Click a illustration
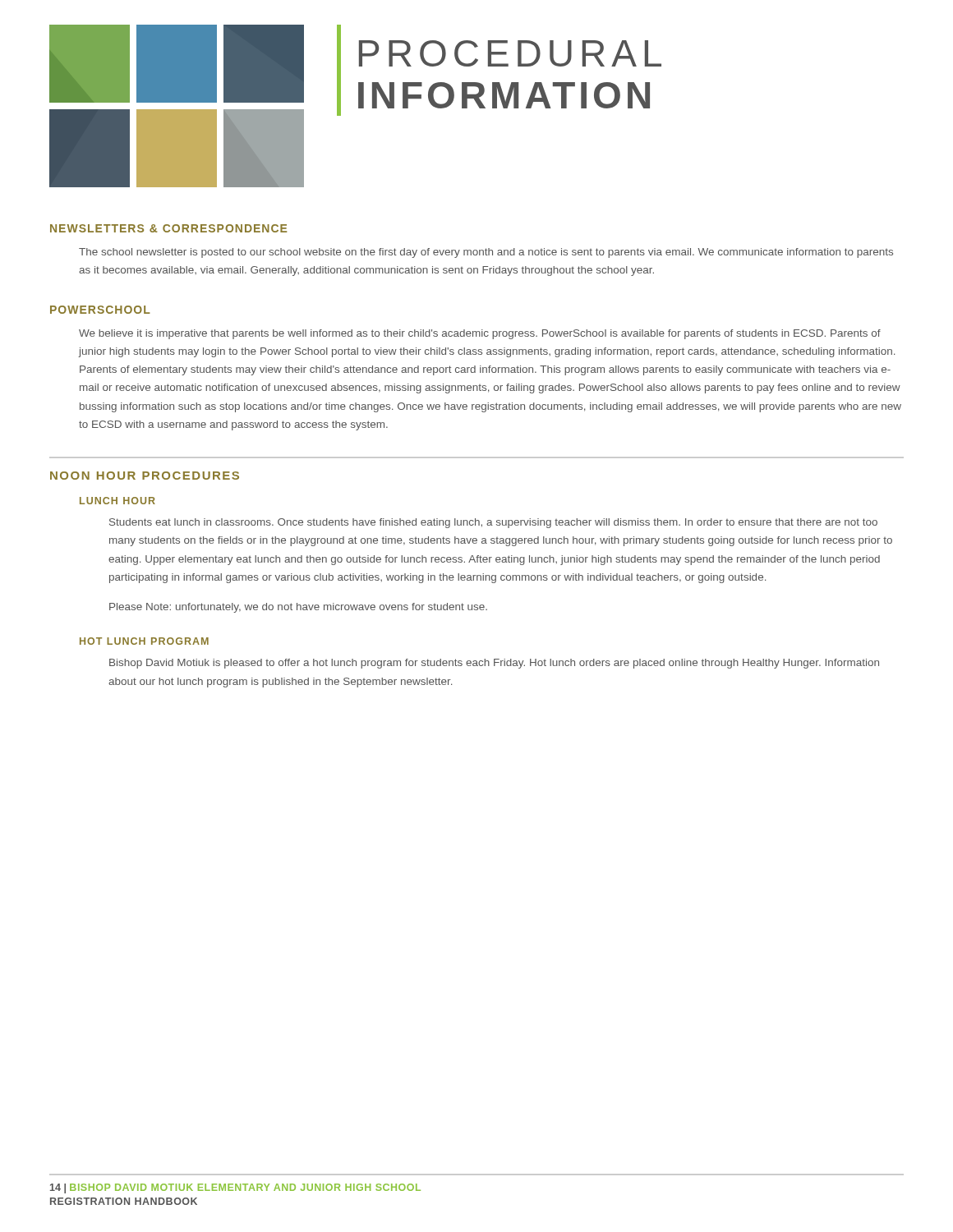This screenshot has height=1232, width=953. [x=177, y=108]
